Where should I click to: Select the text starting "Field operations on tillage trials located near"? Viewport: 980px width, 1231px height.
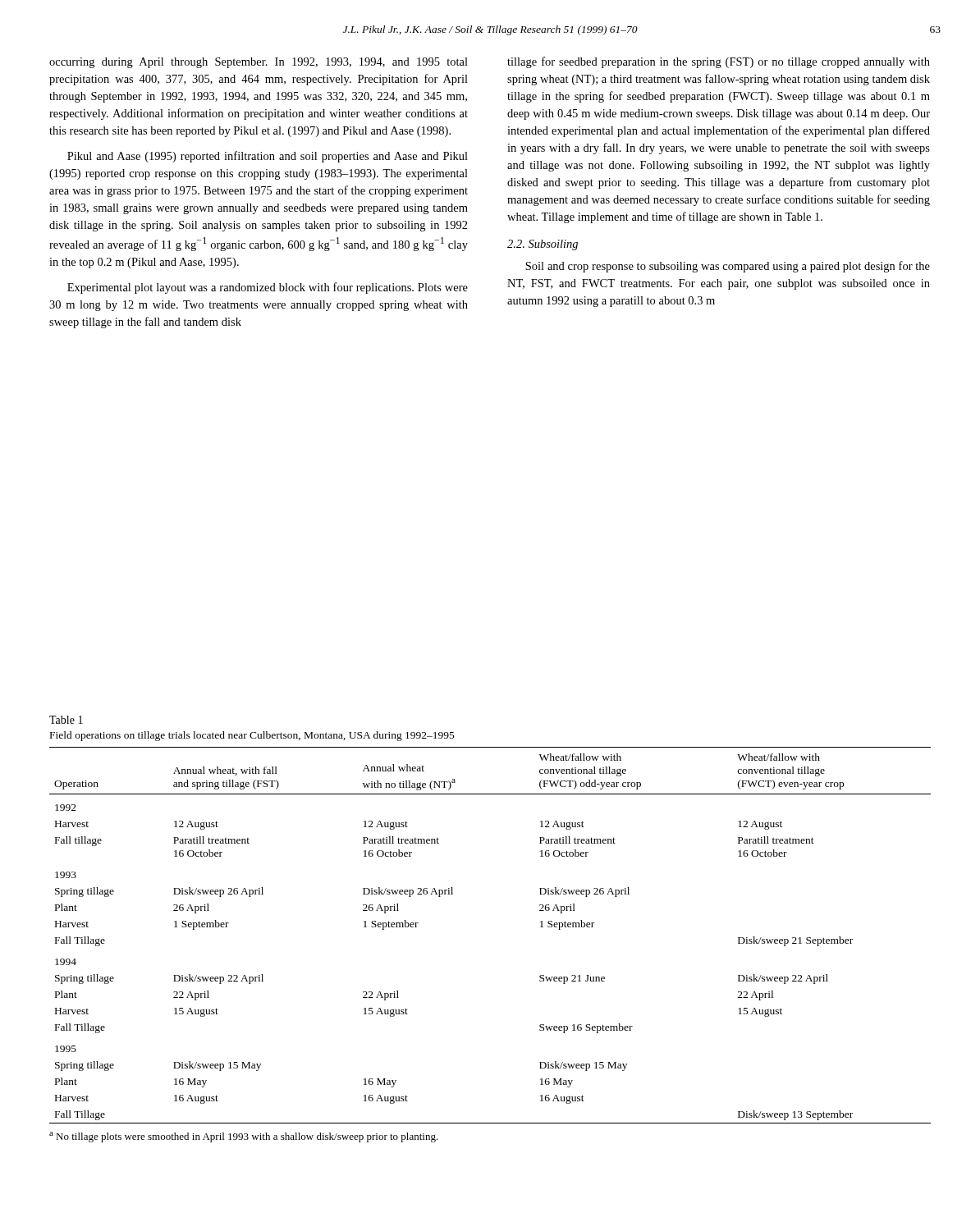252,735
